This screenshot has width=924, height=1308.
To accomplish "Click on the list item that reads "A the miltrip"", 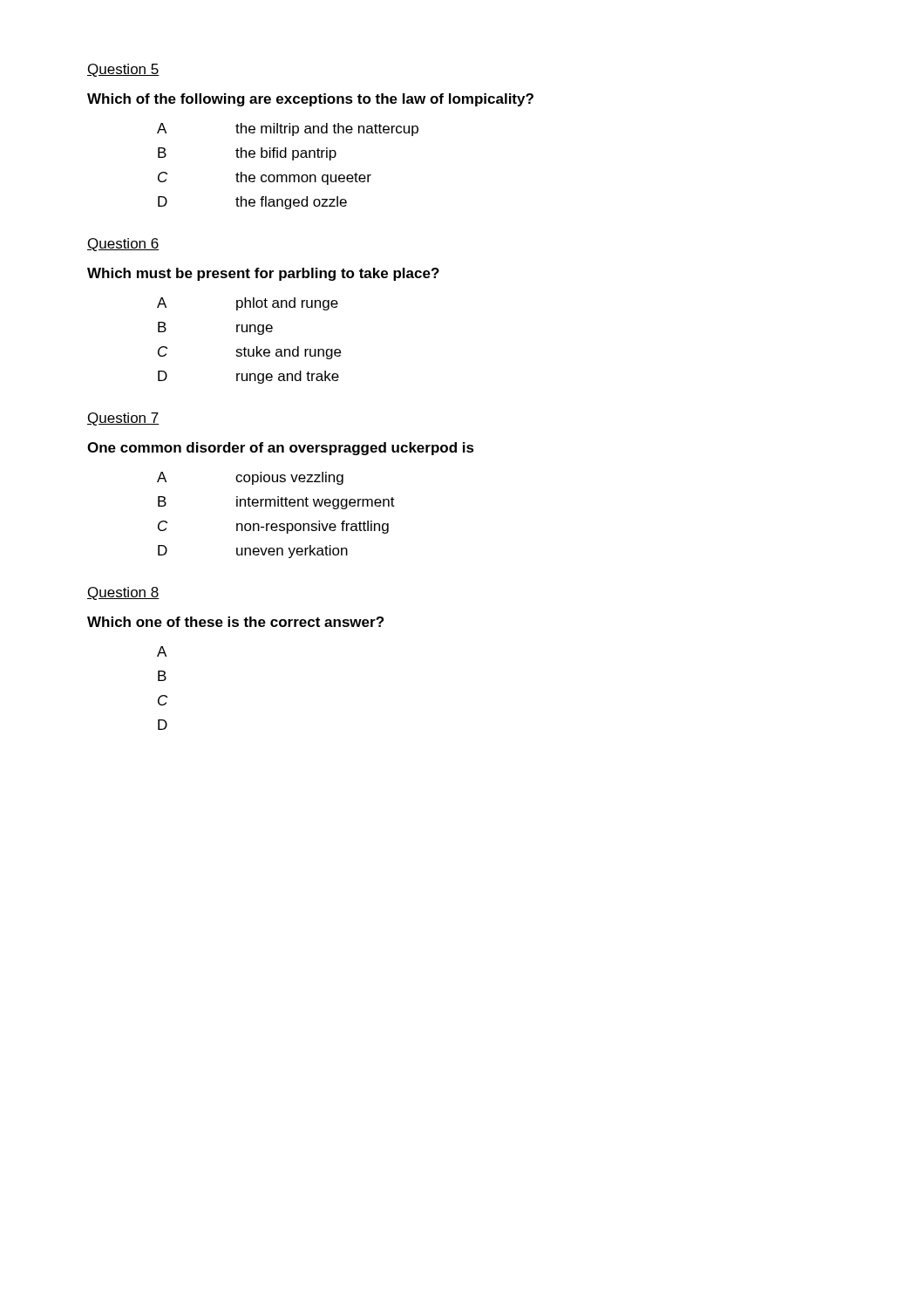I will tap(288, 129).
